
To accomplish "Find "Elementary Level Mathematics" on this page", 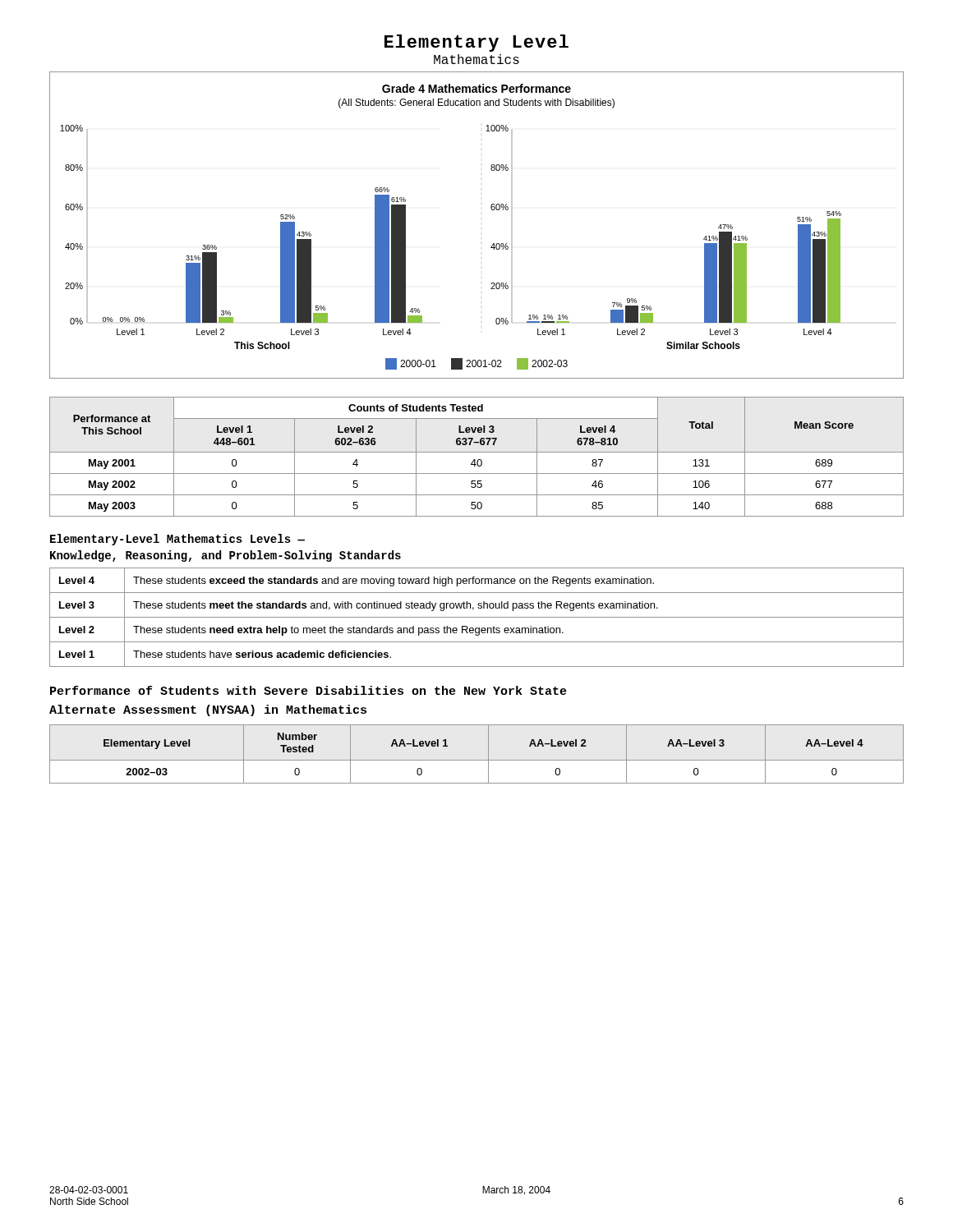I will [476, 51].
